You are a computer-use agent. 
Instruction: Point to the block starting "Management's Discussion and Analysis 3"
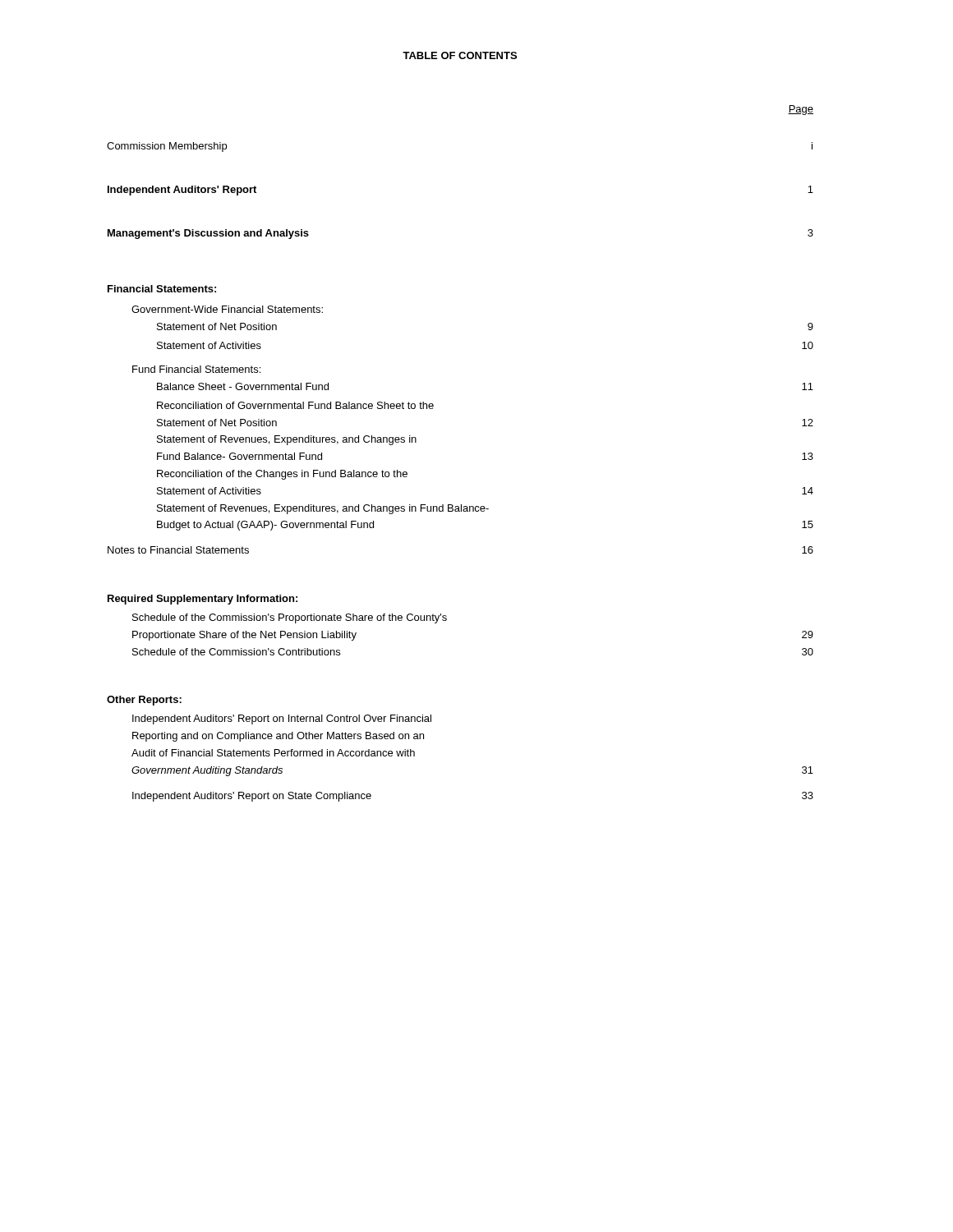(x=208, y=234)
